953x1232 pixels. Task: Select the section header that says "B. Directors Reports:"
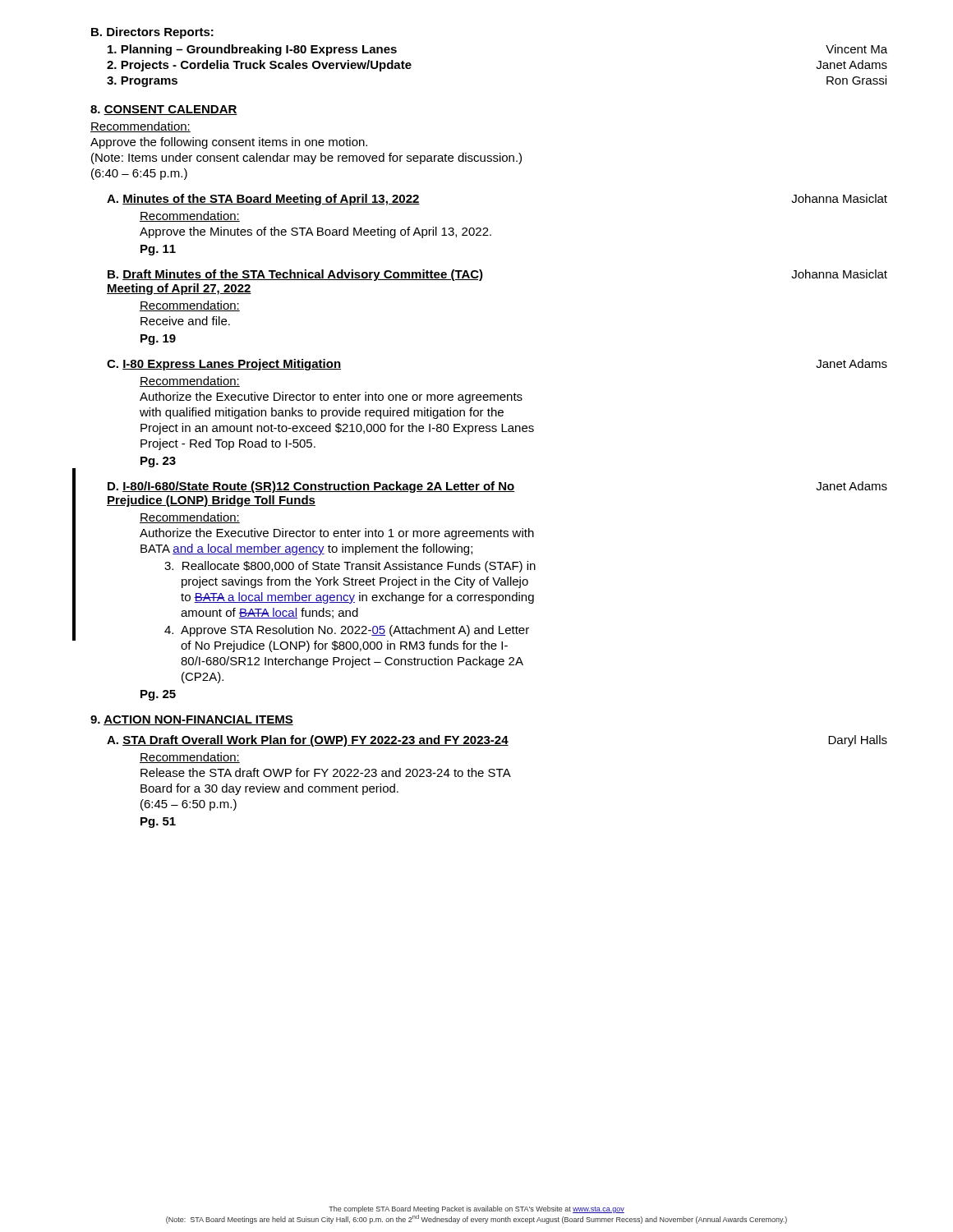(x=152, y=32)
